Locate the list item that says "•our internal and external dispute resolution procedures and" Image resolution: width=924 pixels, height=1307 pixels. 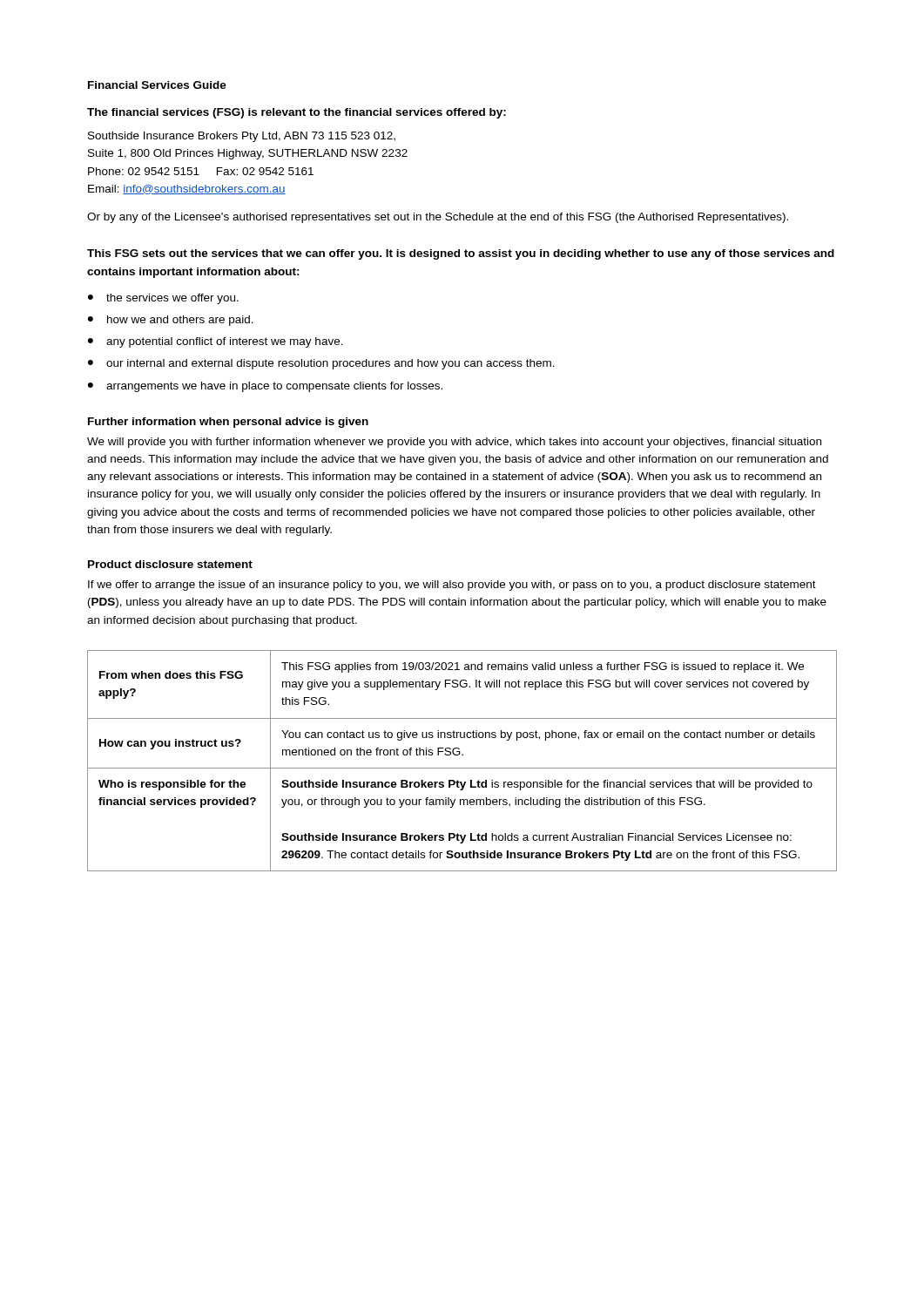[x=462, y=364]
